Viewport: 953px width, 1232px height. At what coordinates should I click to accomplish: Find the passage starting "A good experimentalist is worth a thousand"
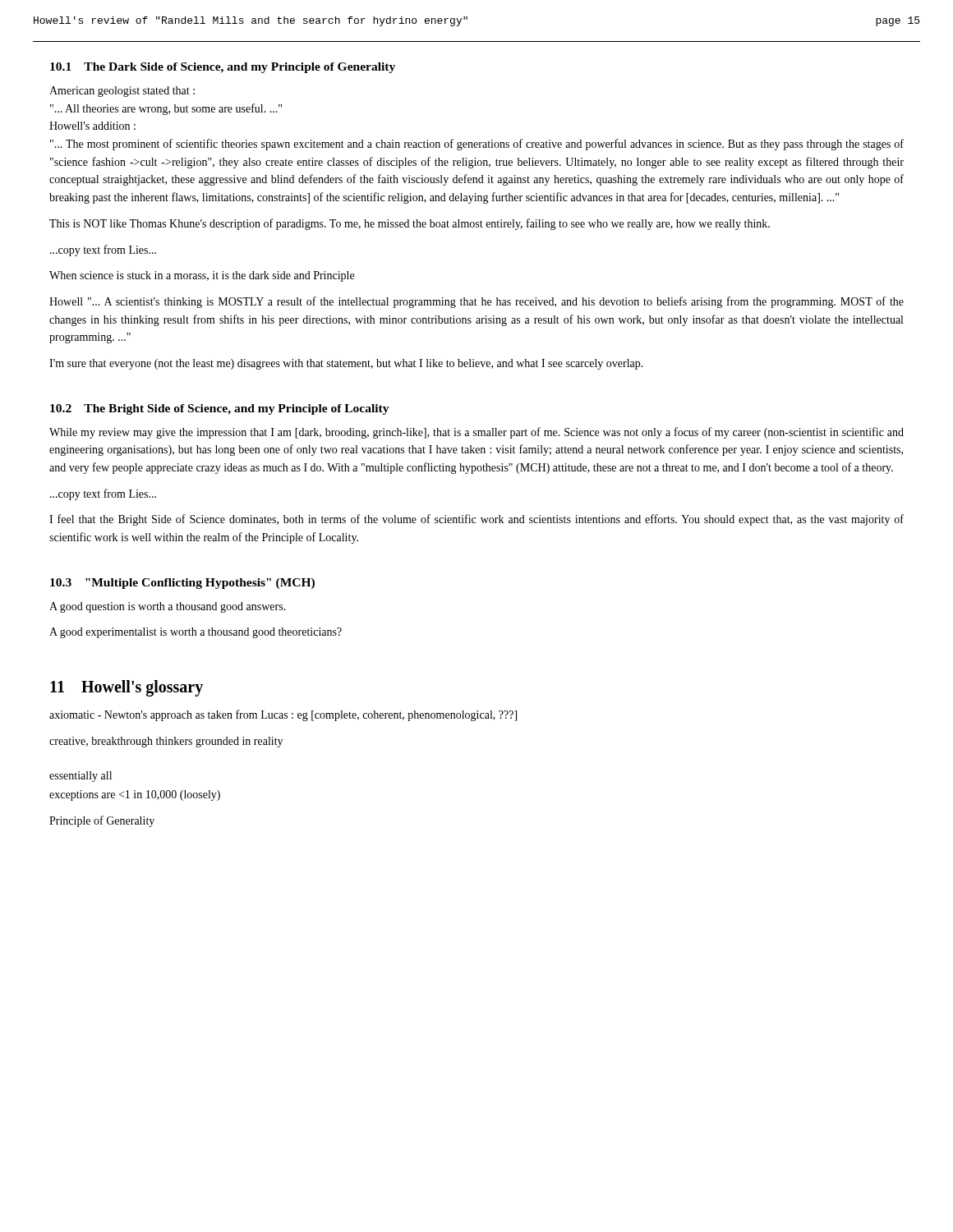[196, 632]
